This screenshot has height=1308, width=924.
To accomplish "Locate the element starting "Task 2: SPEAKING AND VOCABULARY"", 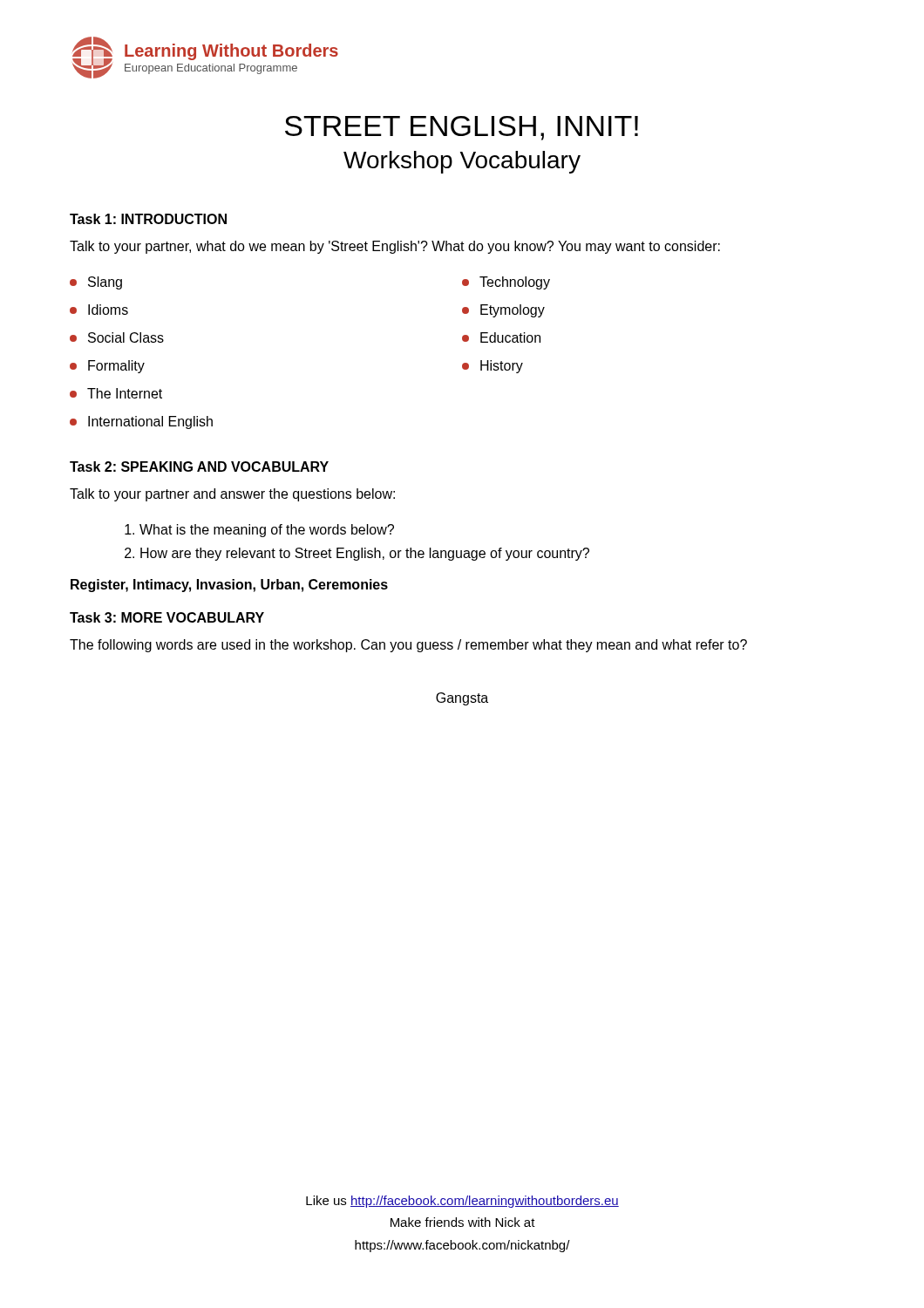I will (x=199, y=467).
